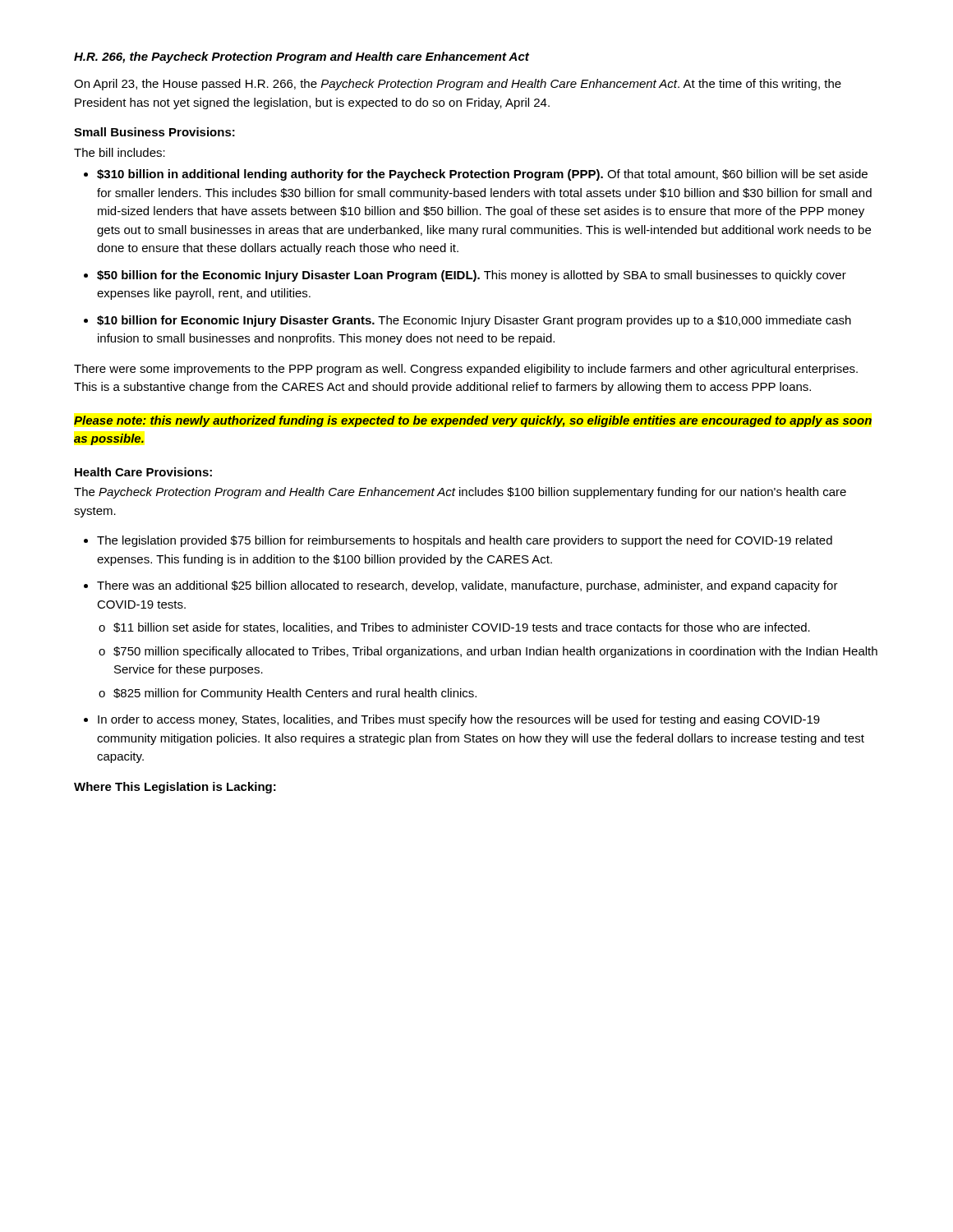Select the text block containing "The Paycheck Protection Program and Health Care Enhancement"
Screen dimensions: 1232x953
(x=476, y=501)
